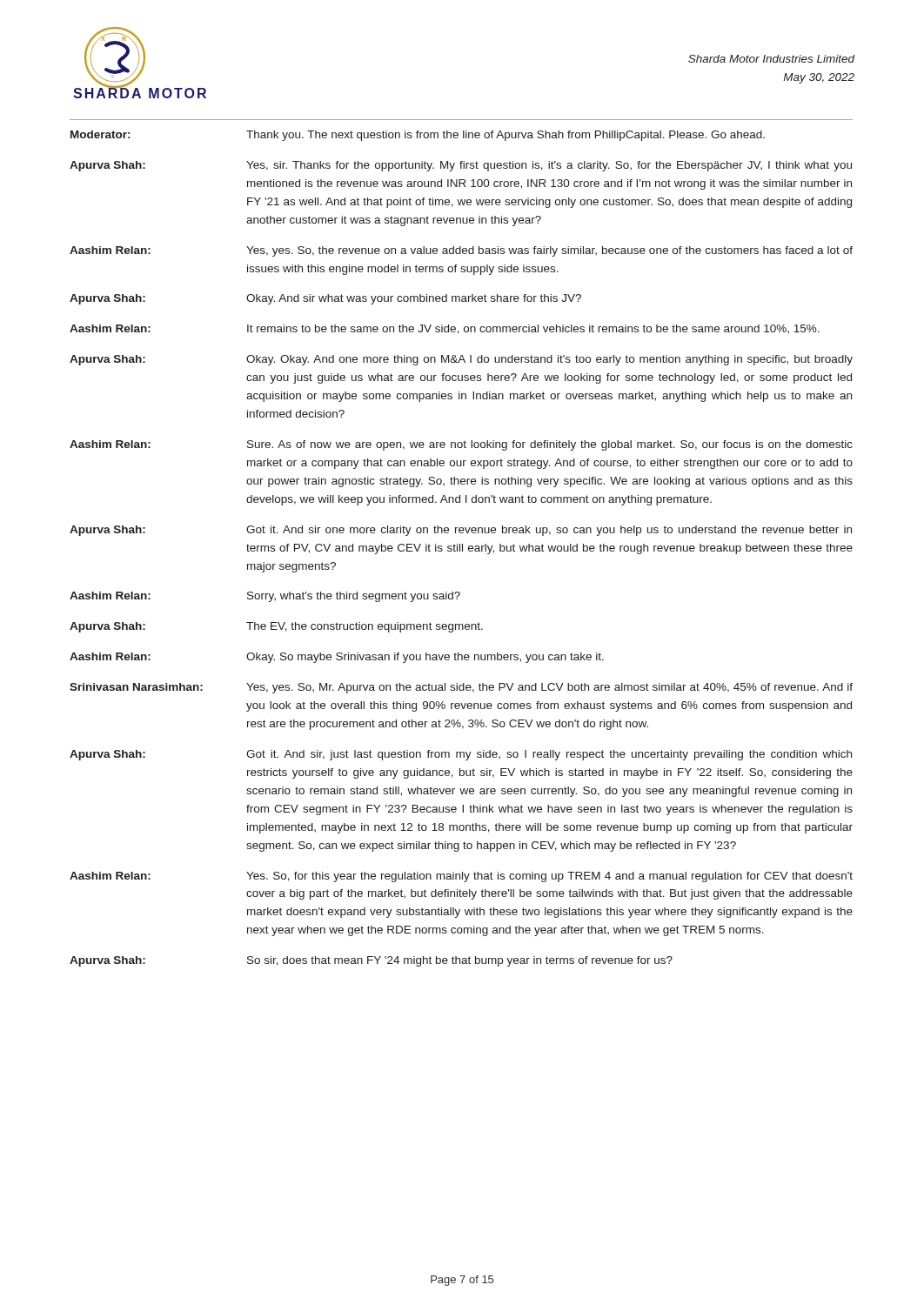Find the text block that says "Aashim Relan: Yes. So, for this"
The height and width of the screenshot is (1305, 924).
tap(461, 903)
